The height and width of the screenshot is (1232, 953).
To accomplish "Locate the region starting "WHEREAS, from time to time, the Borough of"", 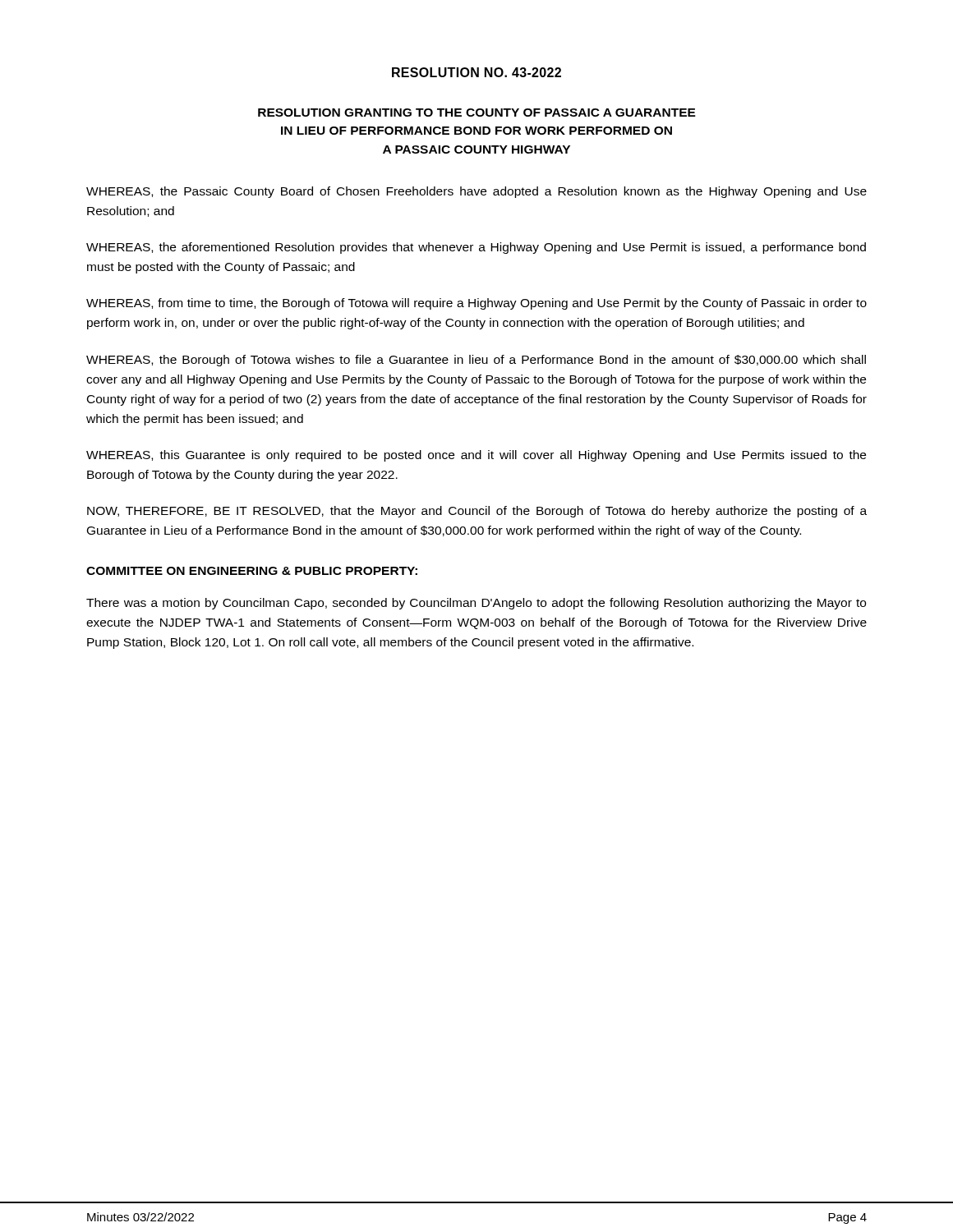I will pos(476,313).
